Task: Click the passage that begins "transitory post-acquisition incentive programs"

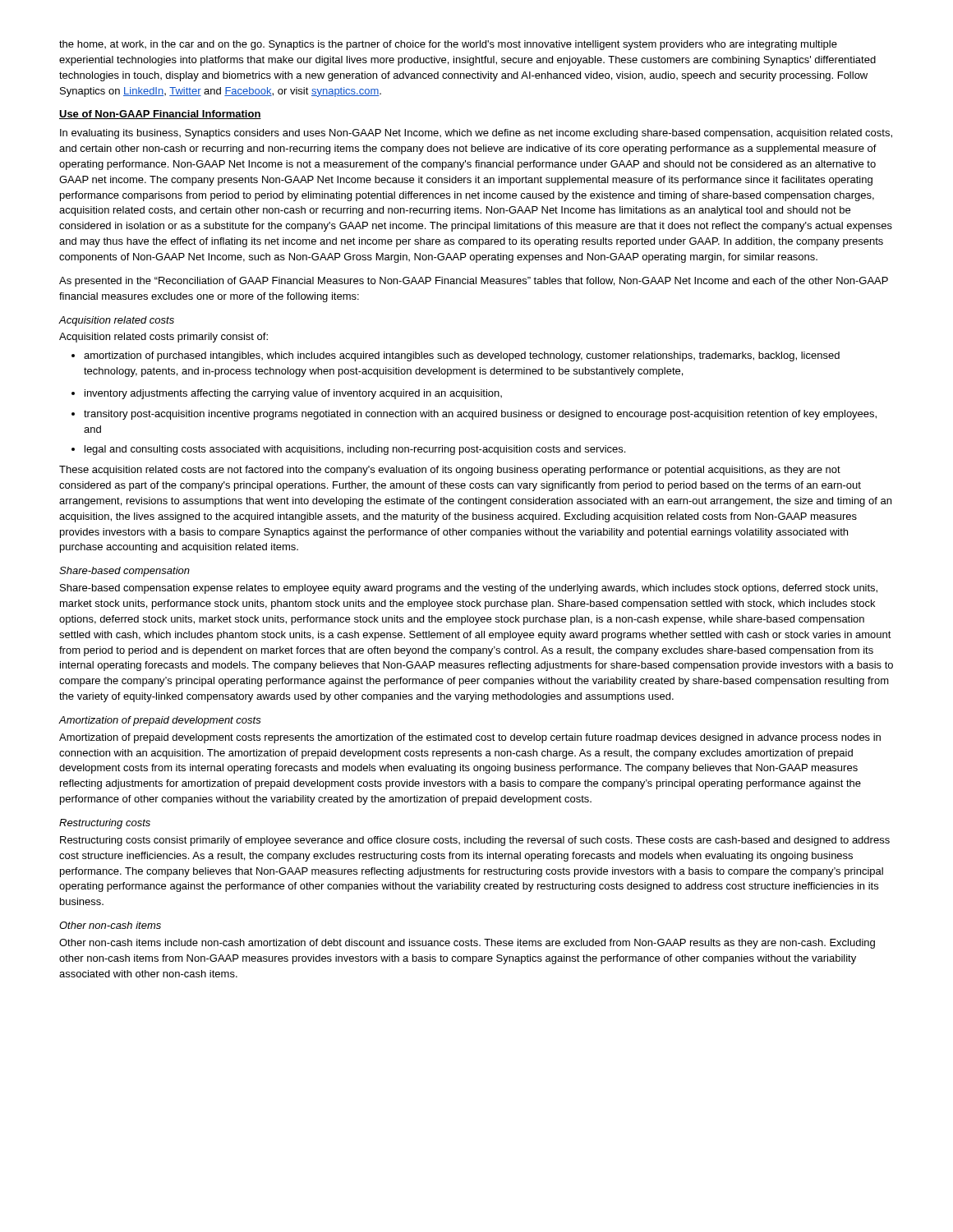Action: [x=476, y=422]
